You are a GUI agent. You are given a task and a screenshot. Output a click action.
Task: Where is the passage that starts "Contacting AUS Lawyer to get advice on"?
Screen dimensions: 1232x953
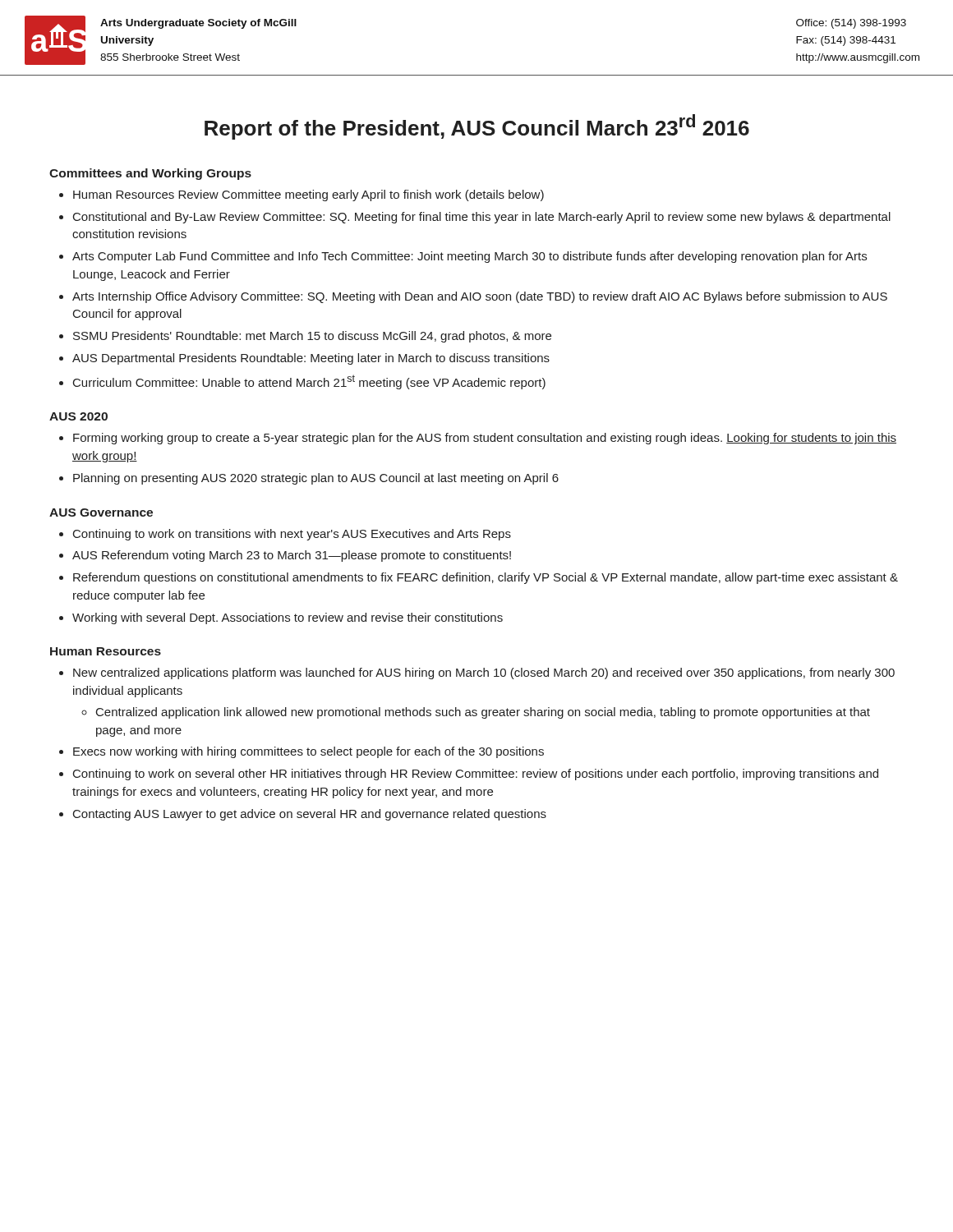(309, 813)
